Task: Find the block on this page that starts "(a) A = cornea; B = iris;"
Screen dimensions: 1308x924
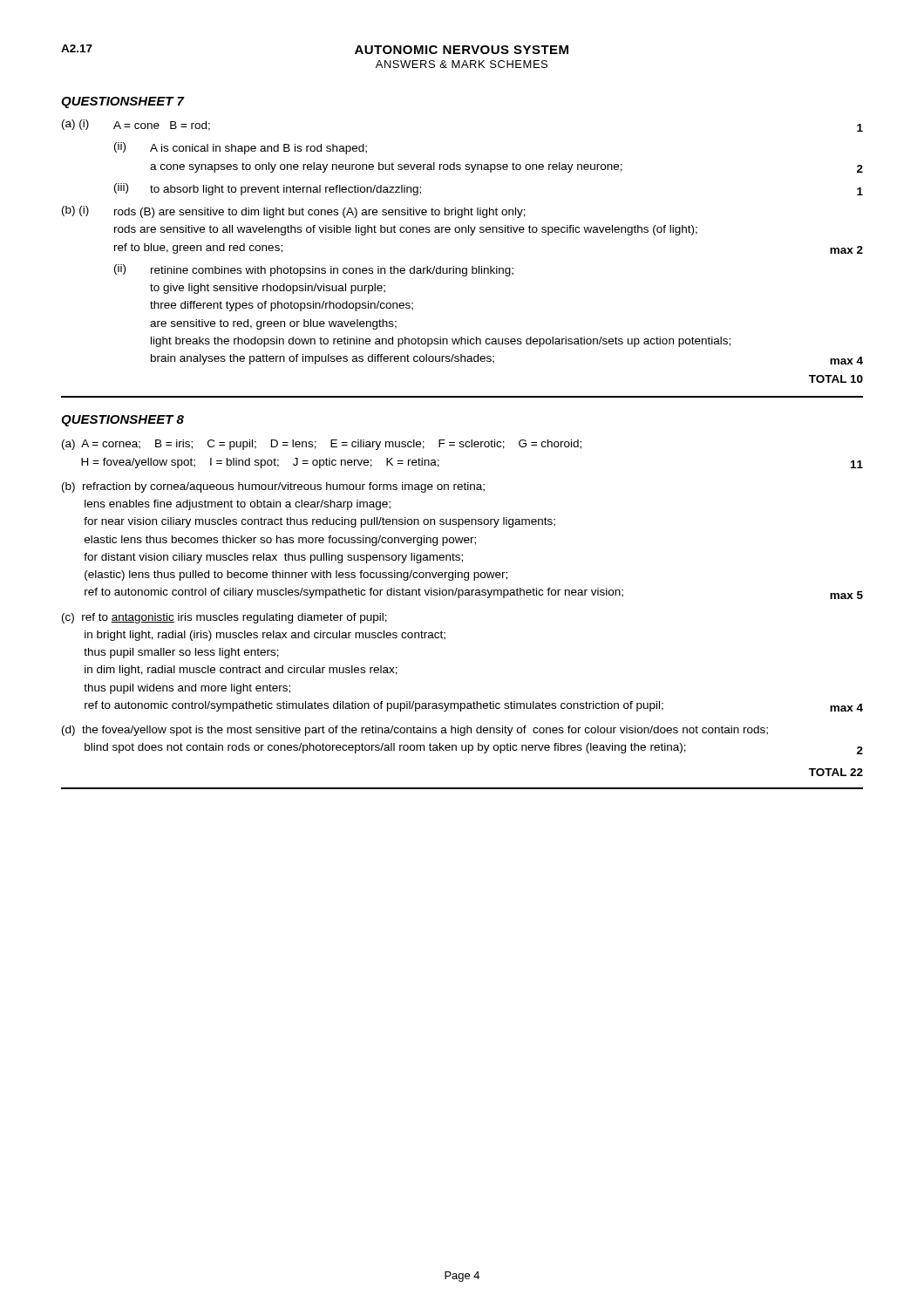Action: pyautogui.click(x=462, y=453)
